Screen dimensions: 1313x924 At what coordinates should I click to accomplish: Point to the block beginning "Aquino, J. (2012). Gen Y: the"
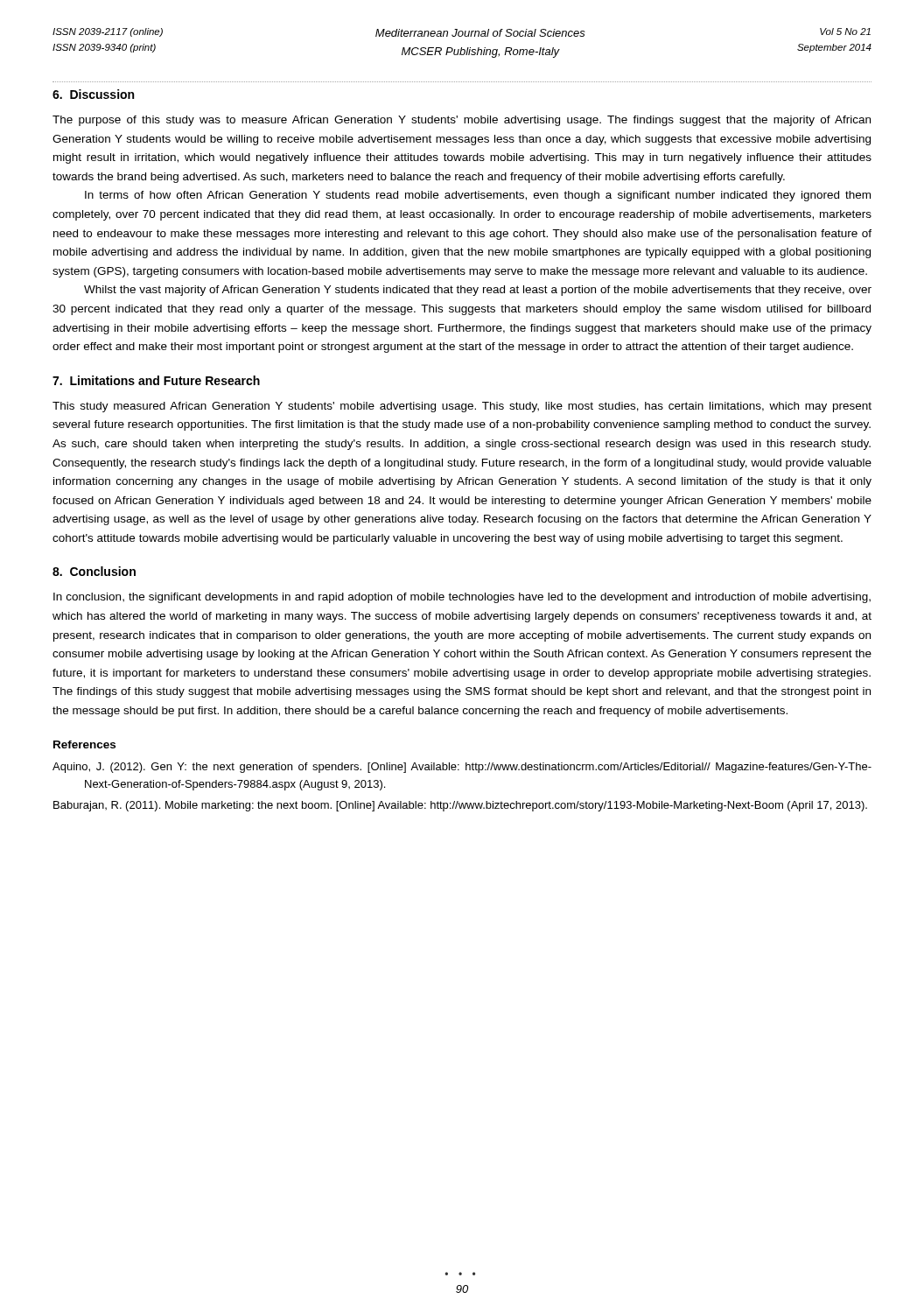(462, 775)
